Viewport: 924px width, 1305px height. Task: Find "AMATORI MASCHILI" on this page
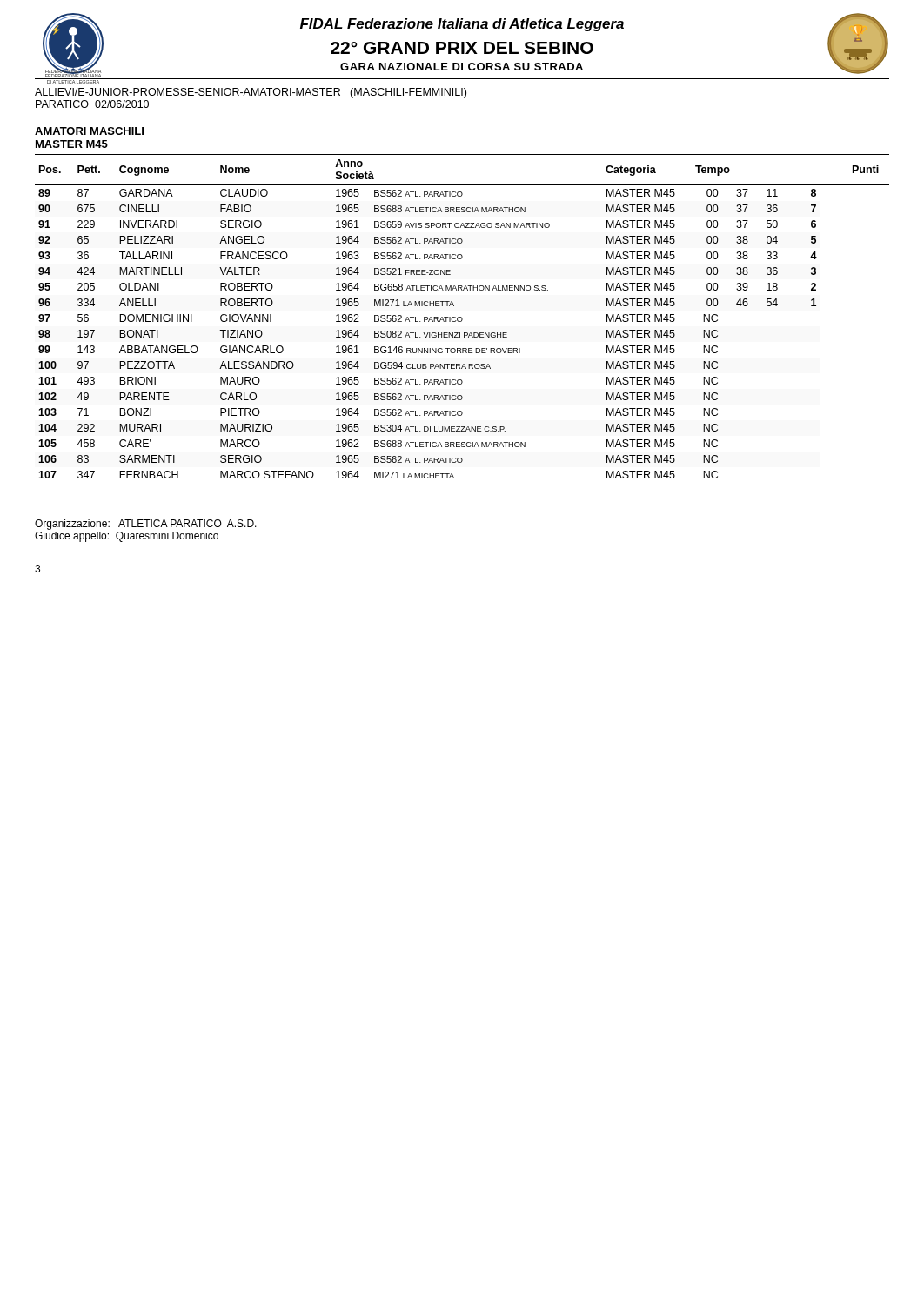point(90,131)
